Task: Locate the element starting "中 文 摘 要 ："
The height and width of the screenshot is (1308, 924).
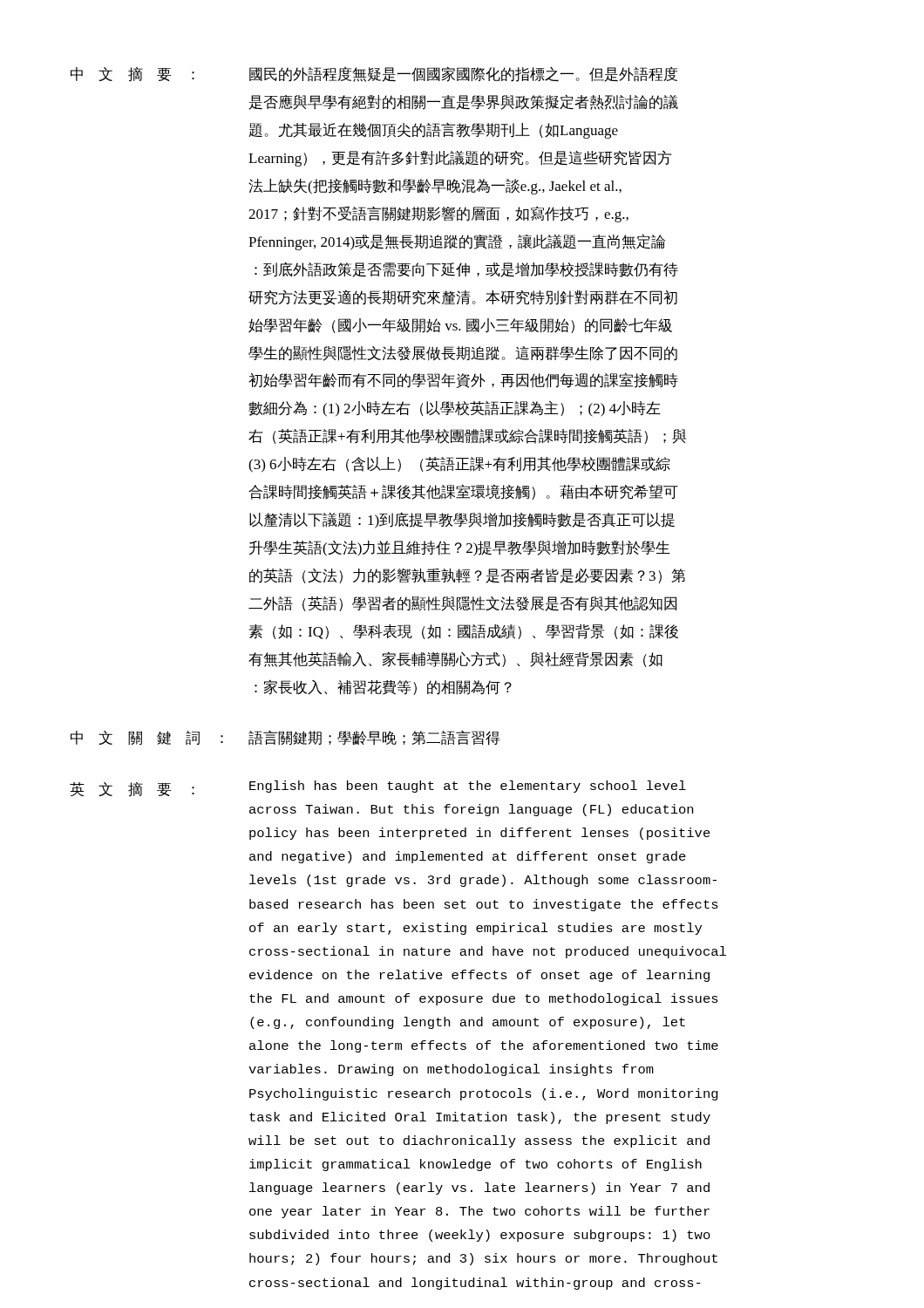Action: (462, 381)
